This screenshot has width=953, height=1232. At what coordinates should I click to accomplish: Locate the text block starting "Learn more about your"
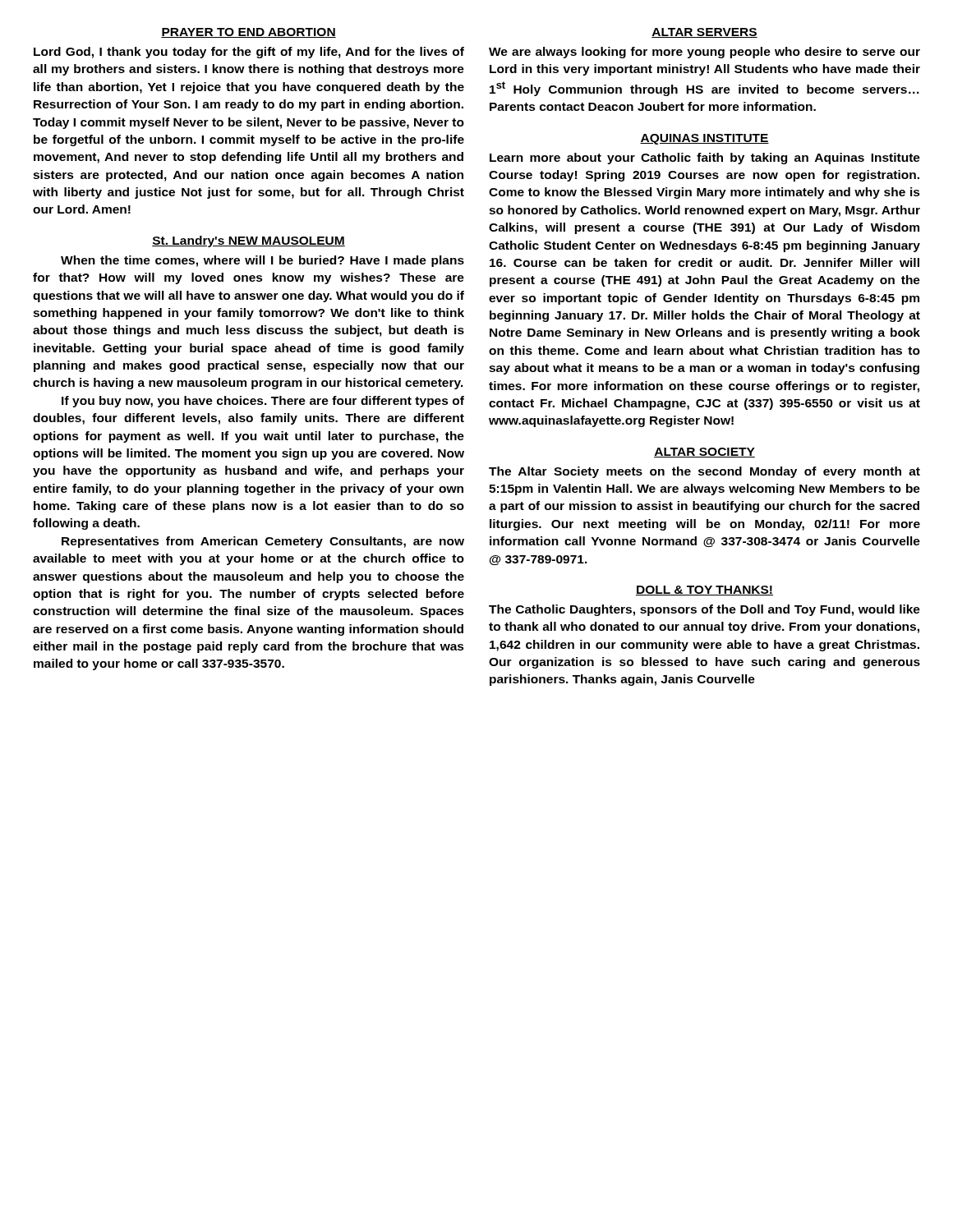(704, 289)
